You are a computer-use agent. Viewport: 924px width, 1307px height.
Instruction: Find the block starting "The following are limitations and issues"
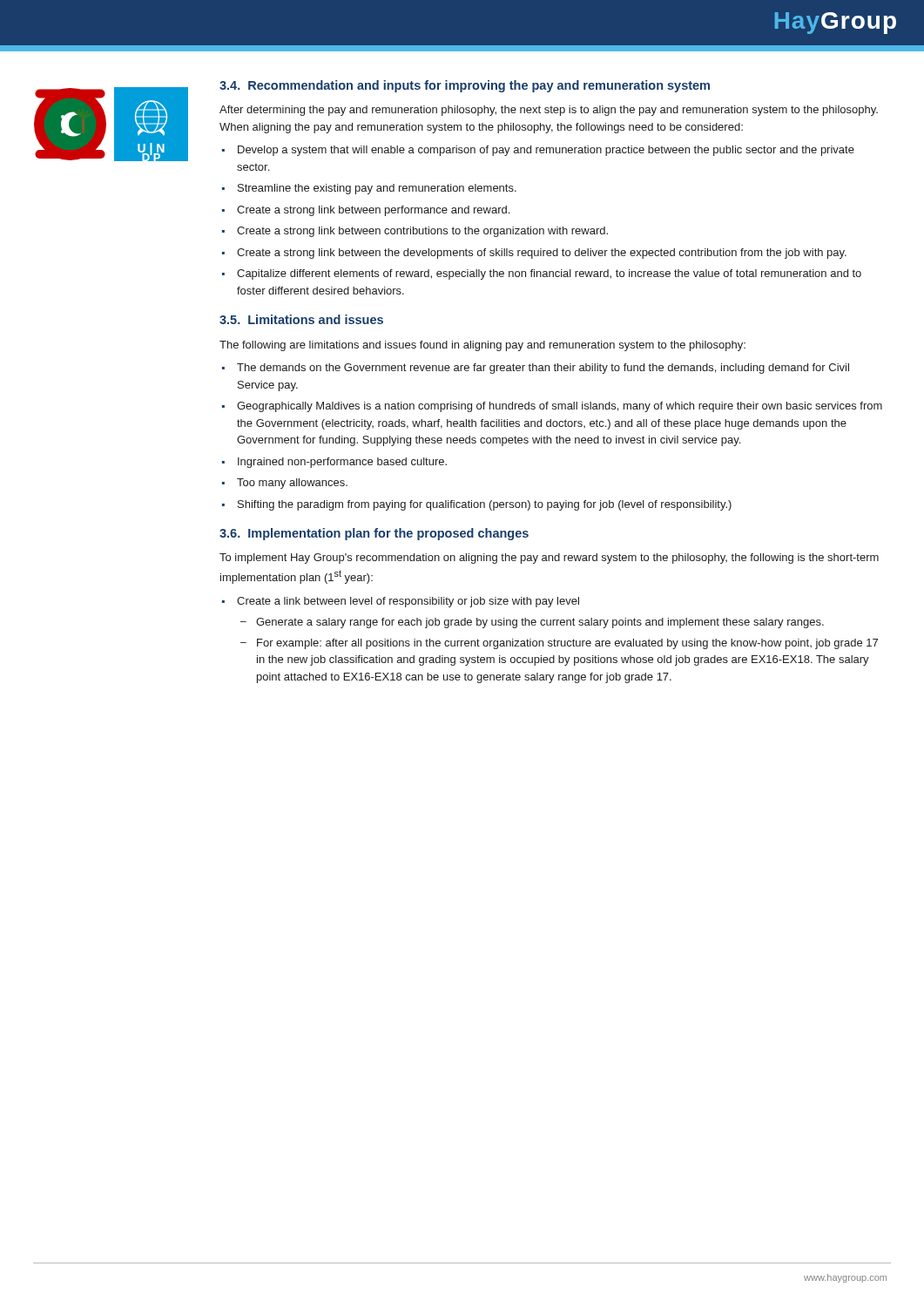point(483,344)
